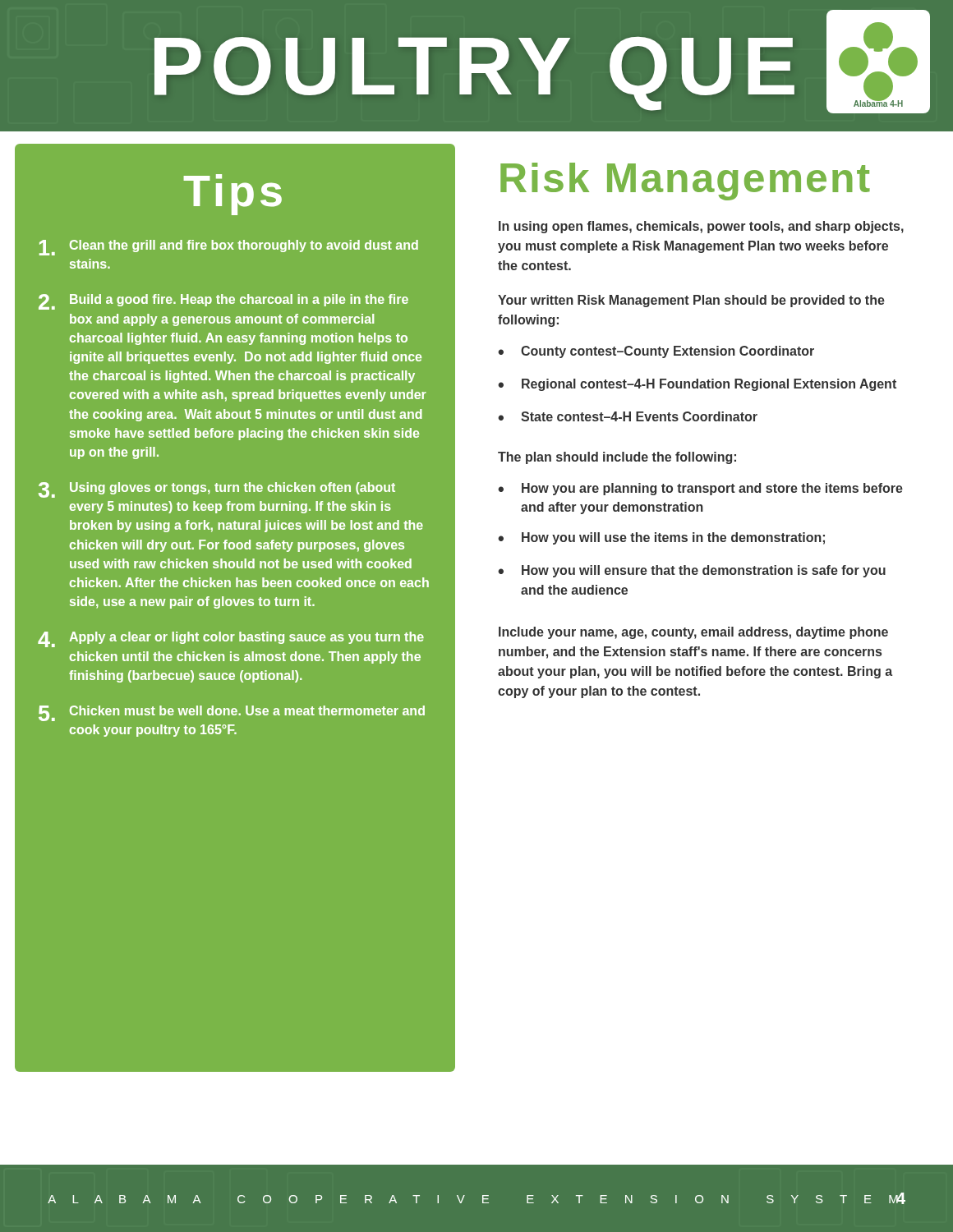Find the text starting "In using open flames, chemicals,"

(x=701, y=246)
